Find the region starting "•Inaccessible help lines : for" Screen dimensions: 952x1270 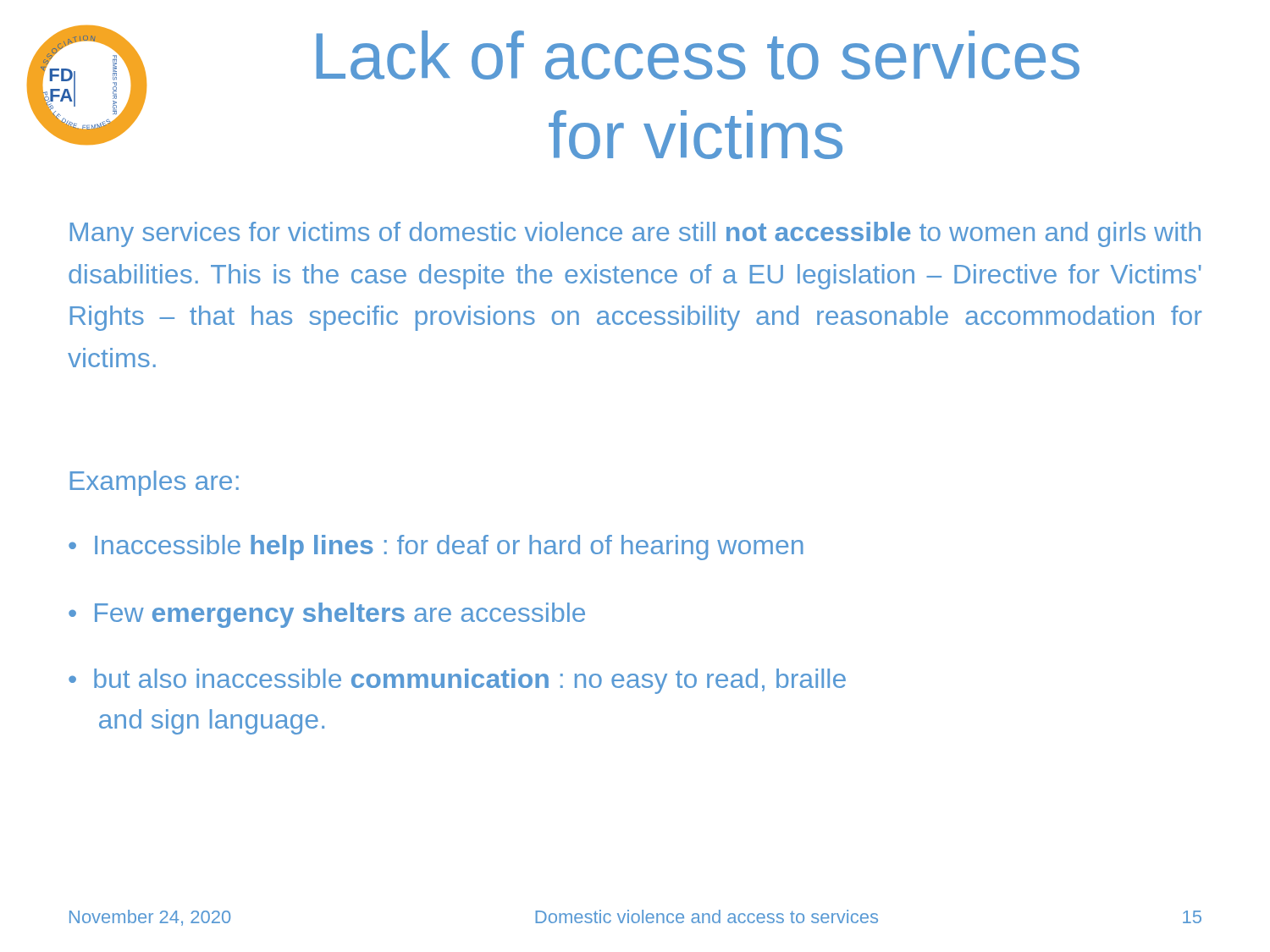pos(436,545)
